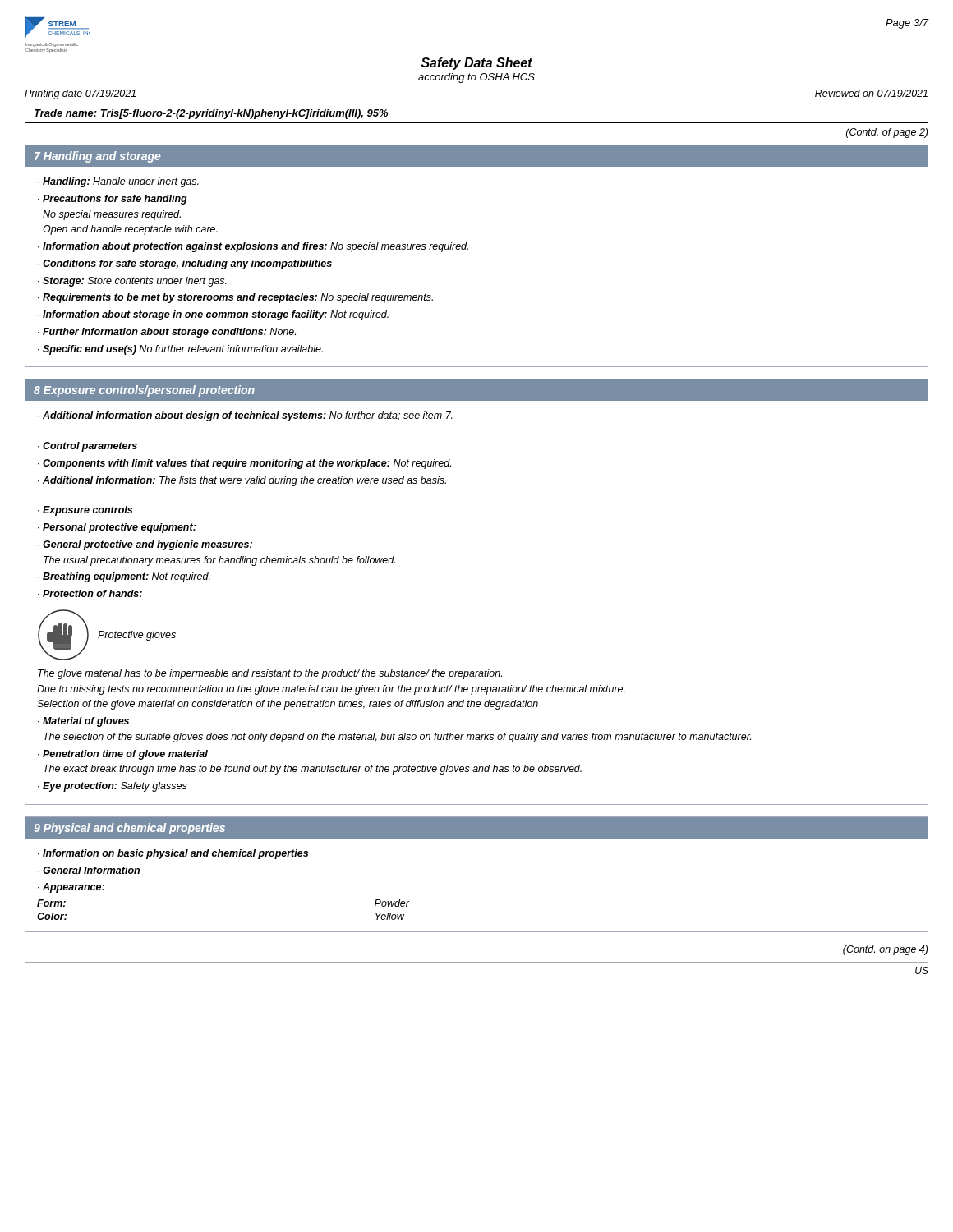This screenshot has height=1232, width=953.
Task: Locate the text "· Protection of hands:"
Action: click(x=90, y=594)
